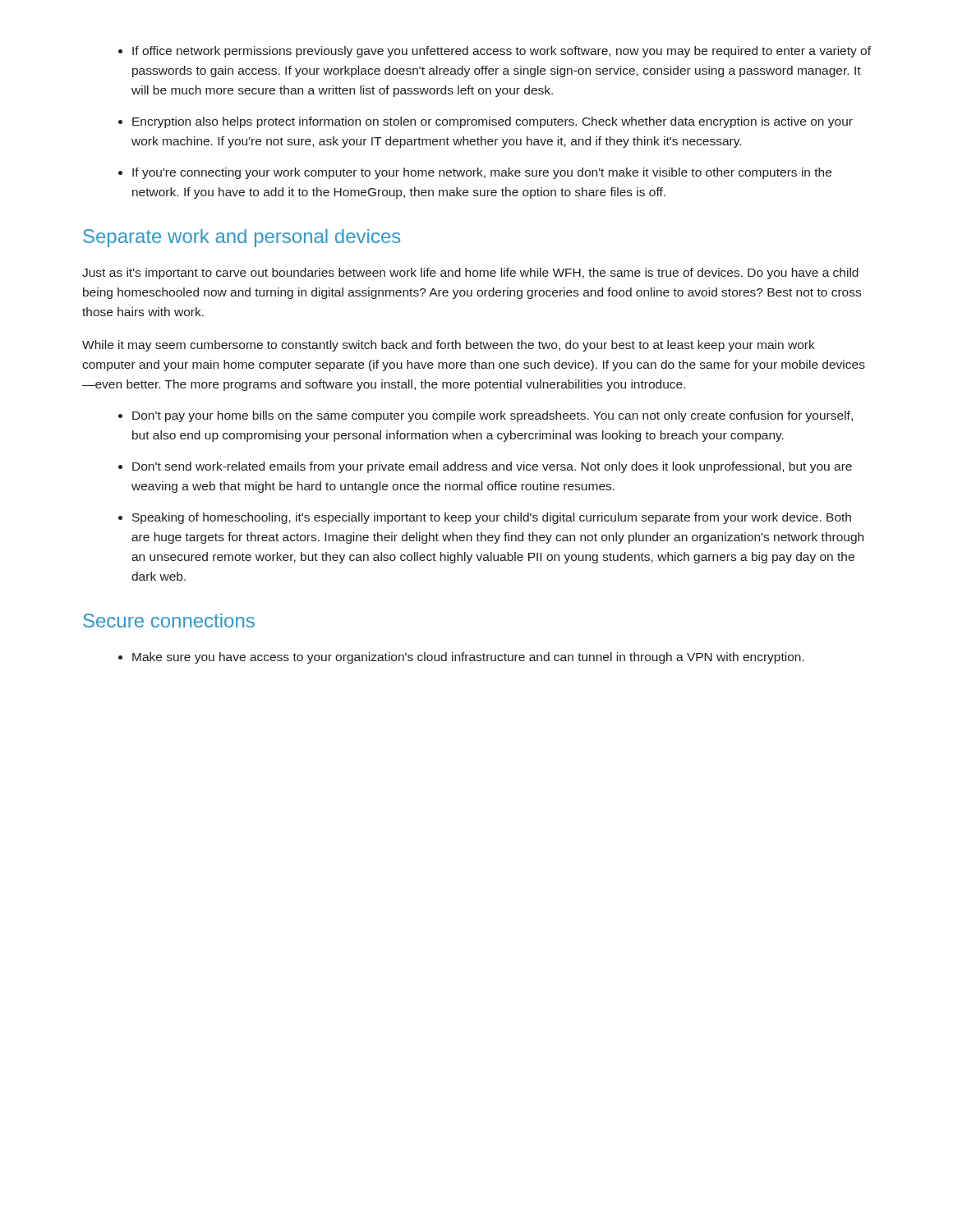Image resolution: width=953 pixels, height=1232 pixels.
Task: Locate the section header that says "Separate work and"
Action: point(242,238)
